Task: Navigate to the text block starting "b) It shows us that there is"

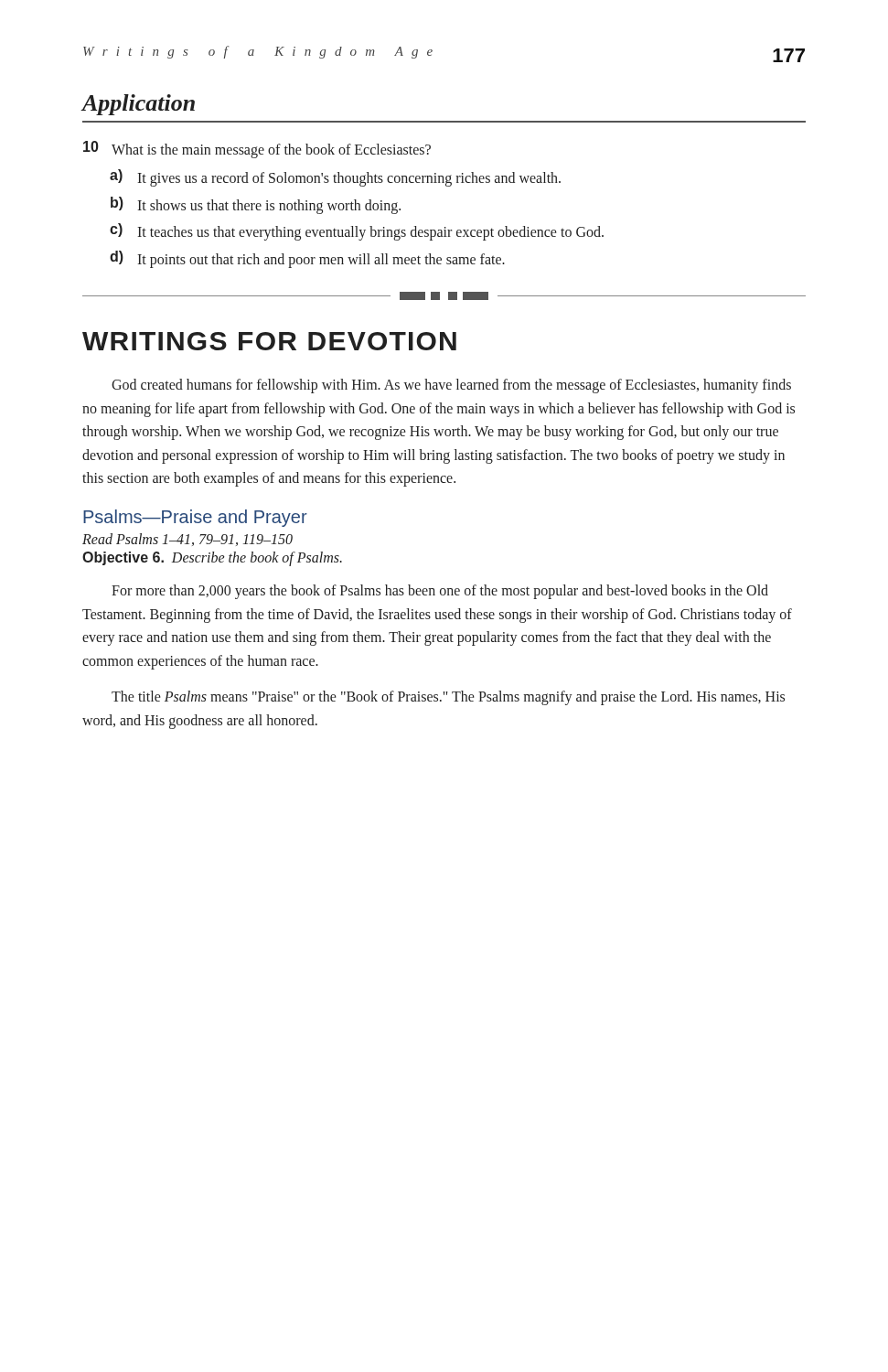Action: 256,206
